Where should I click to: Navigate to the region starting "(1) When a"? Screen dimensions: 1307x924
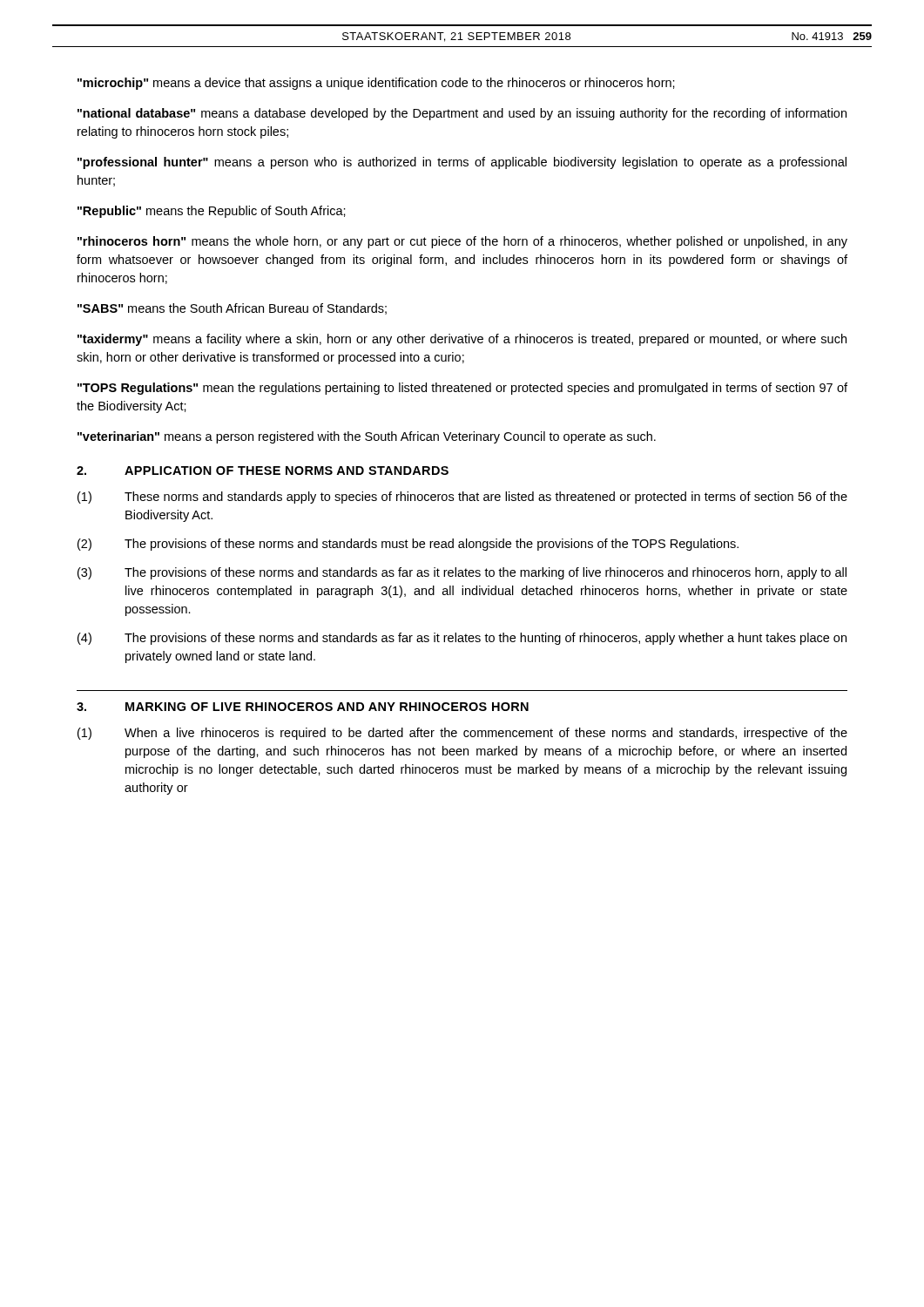click(462, 761)
